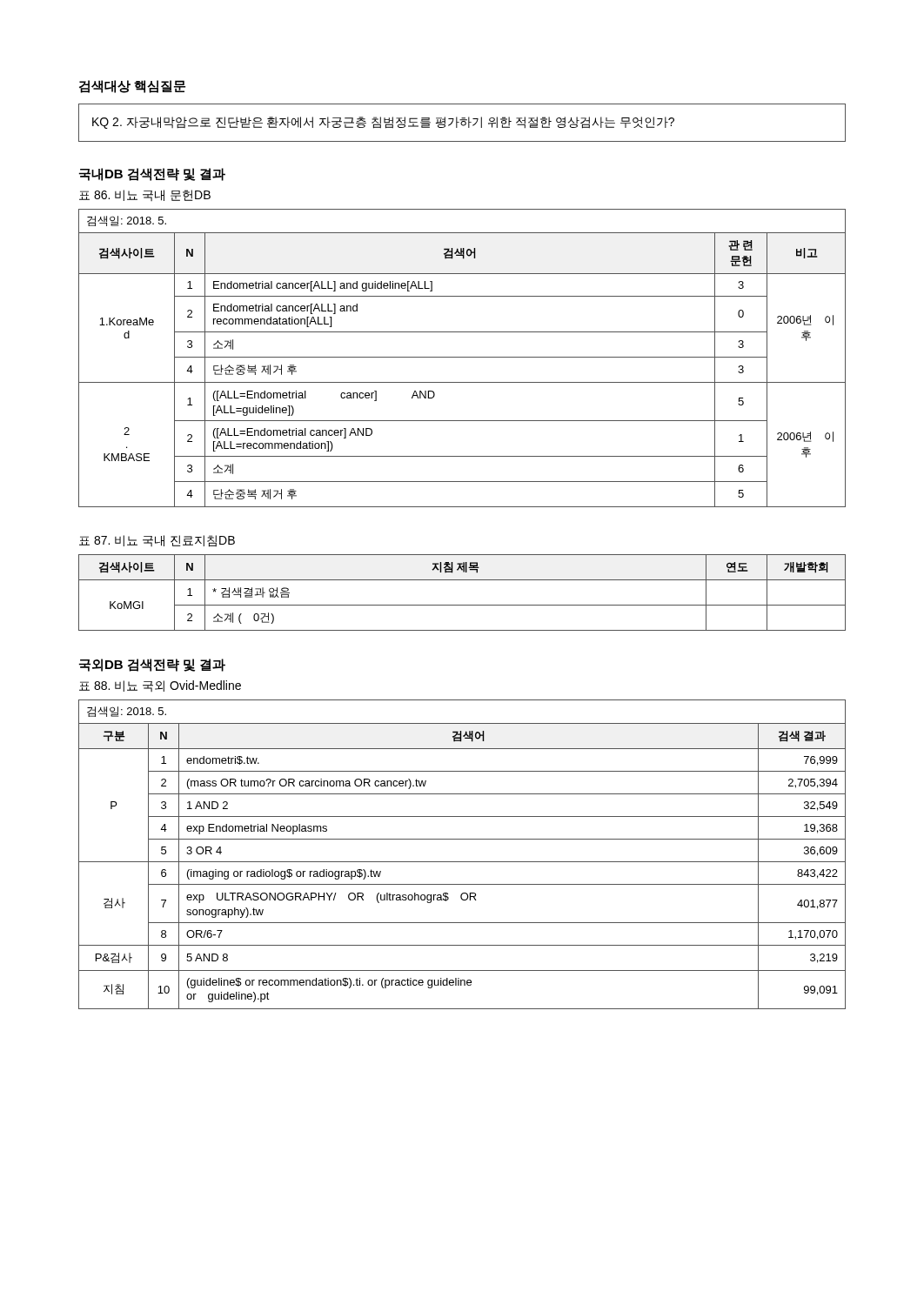Select the table that reads "소계 ( 0건)"

point(462,592)
